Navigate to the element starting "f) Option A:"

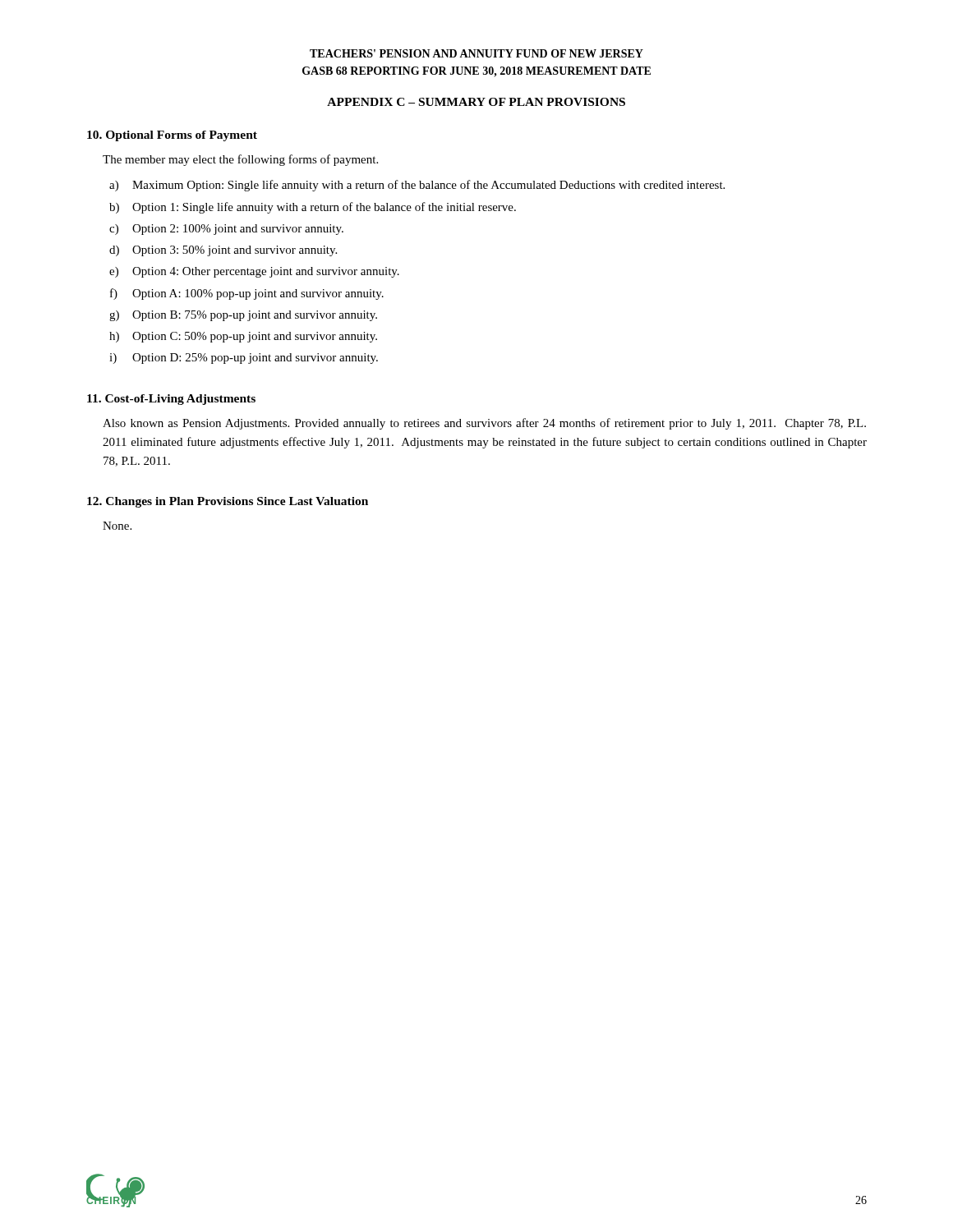tap(247, 294)
